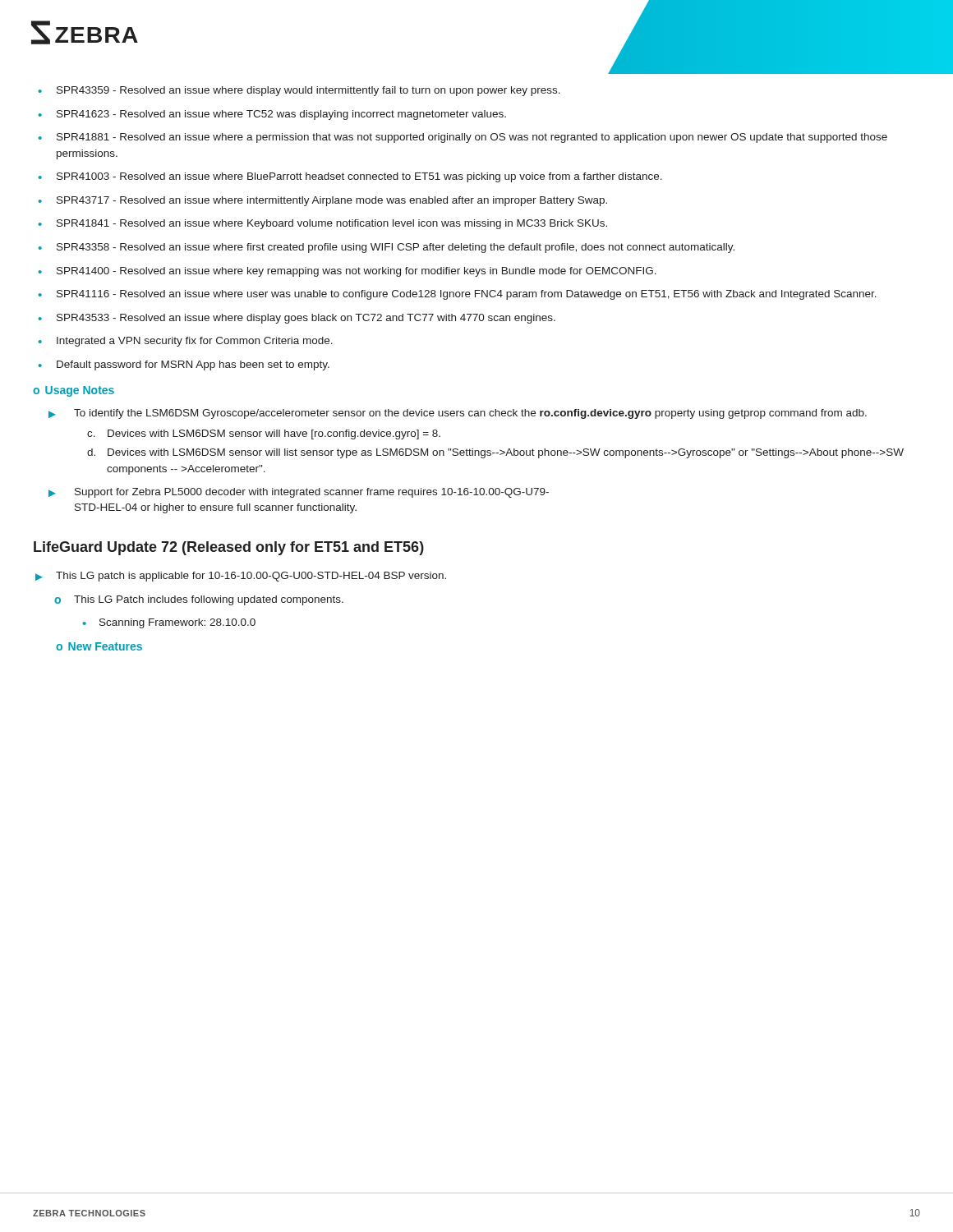This screenshot has height=1232, width=953.
Task: Click the passage that begins "► This LG patch is applicable for 10-16-10.00-QG-U00-STD-HEL-04"
Action: coord(240,575)
